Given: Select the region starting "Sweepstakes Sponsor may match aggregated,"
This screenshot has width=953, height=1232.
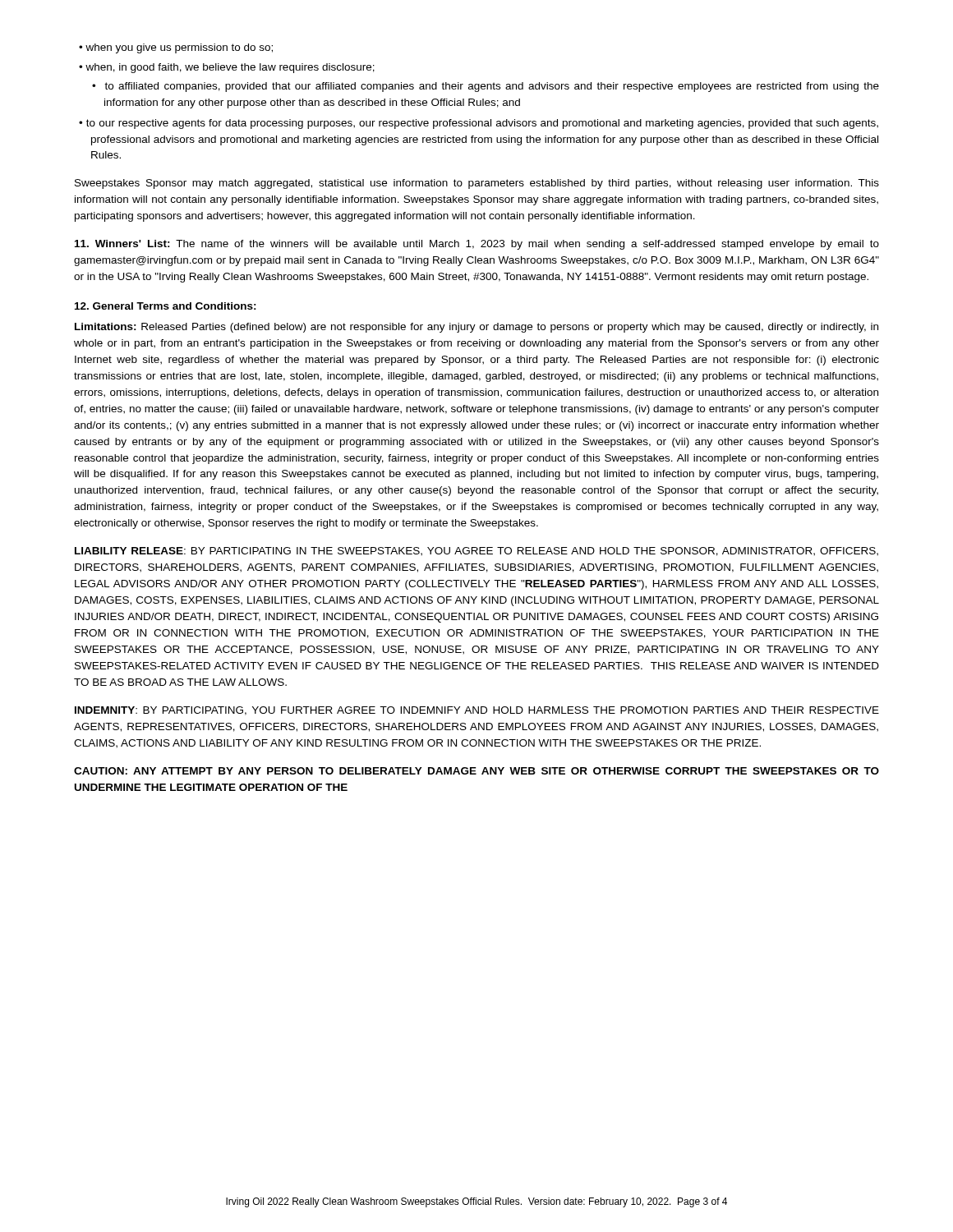Looking at the screenshot, I should coord(476,199).
